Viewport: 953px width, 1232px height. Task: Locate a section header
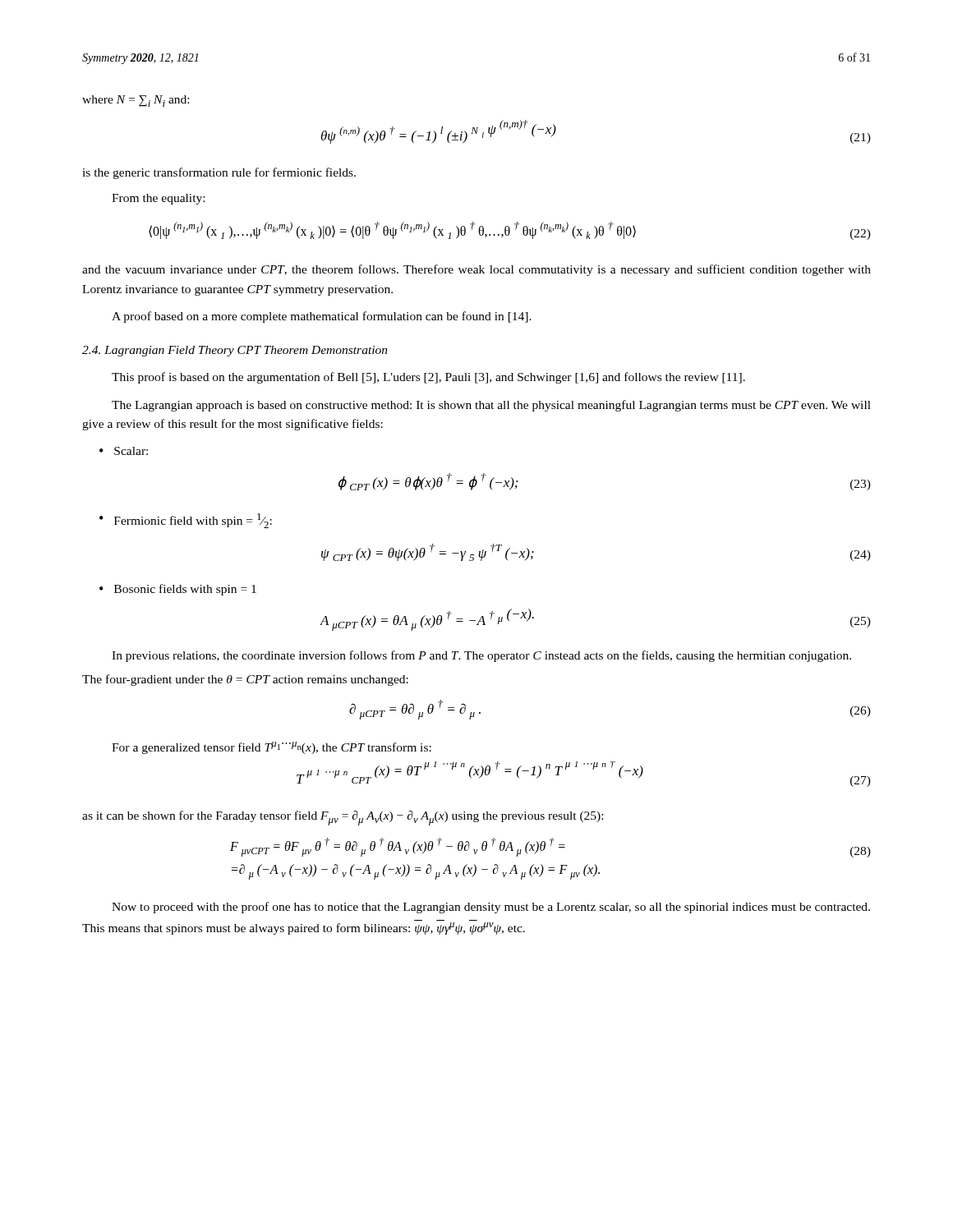[235, 350]
